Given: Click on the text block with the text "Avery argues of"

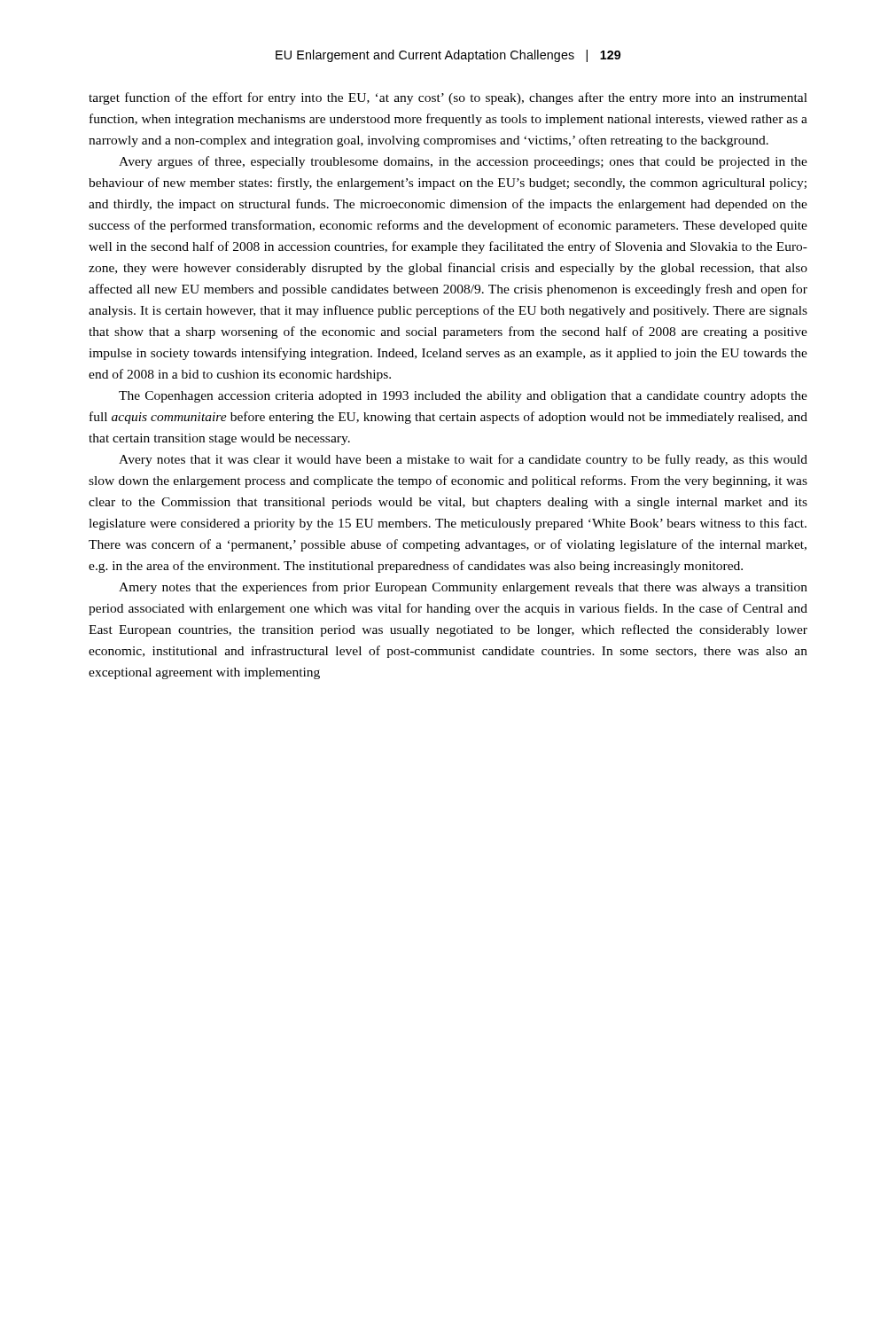Looking at the screenshot, I should 448,267.
